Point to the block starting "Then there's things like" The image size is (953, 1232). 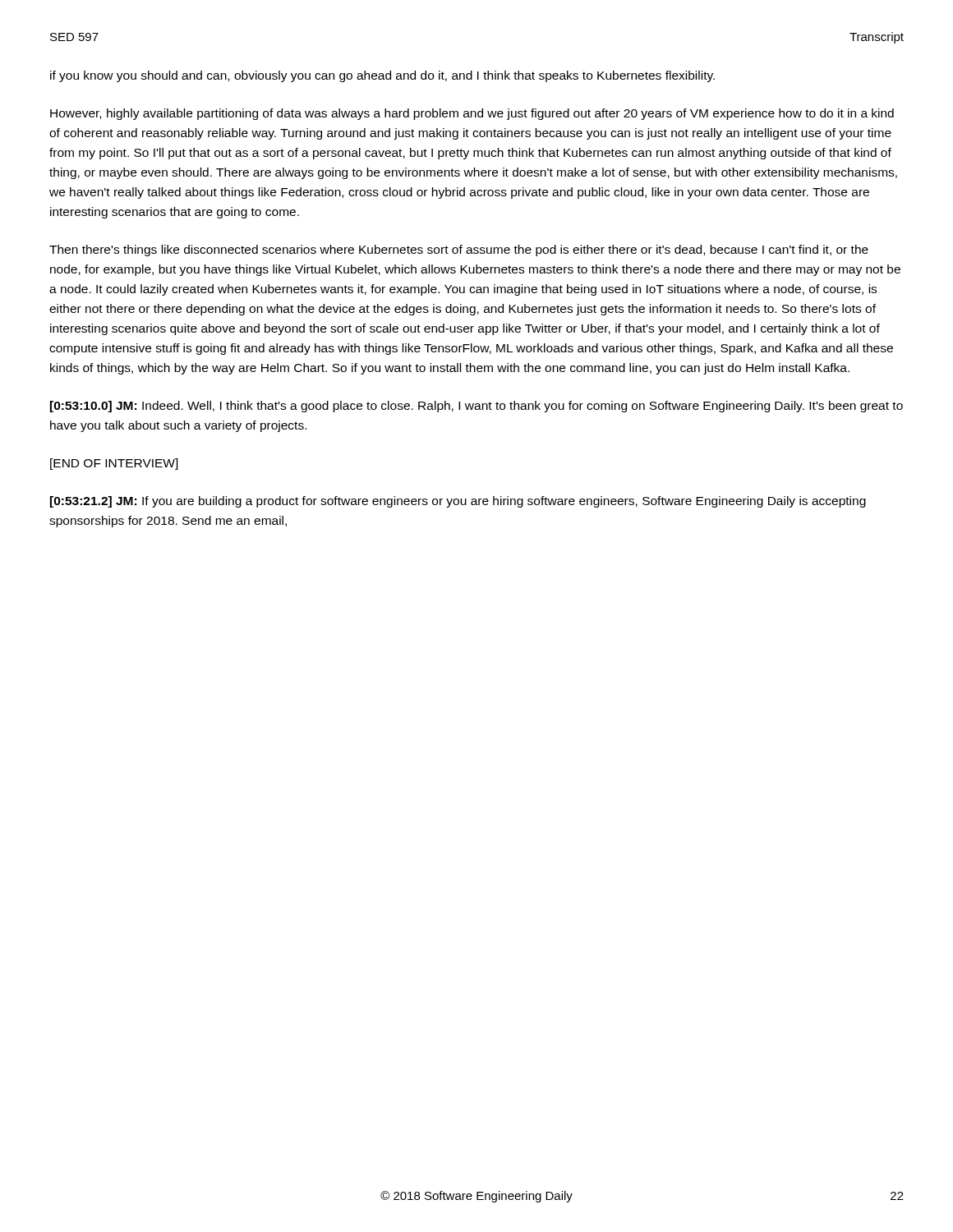point(475,308)
